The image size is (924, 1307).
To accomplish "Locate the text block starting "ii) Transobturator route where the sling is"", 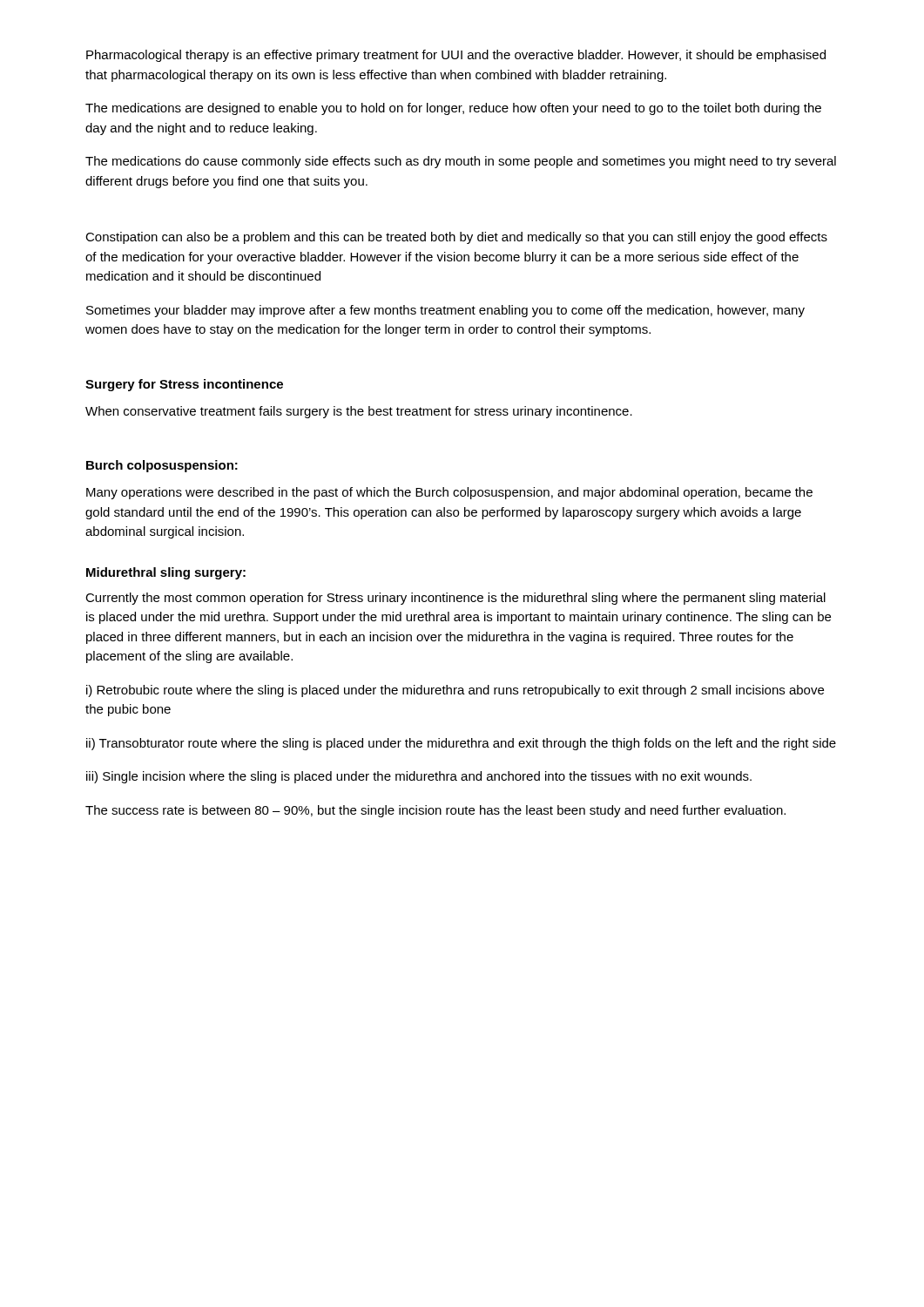I will (461, 742).
